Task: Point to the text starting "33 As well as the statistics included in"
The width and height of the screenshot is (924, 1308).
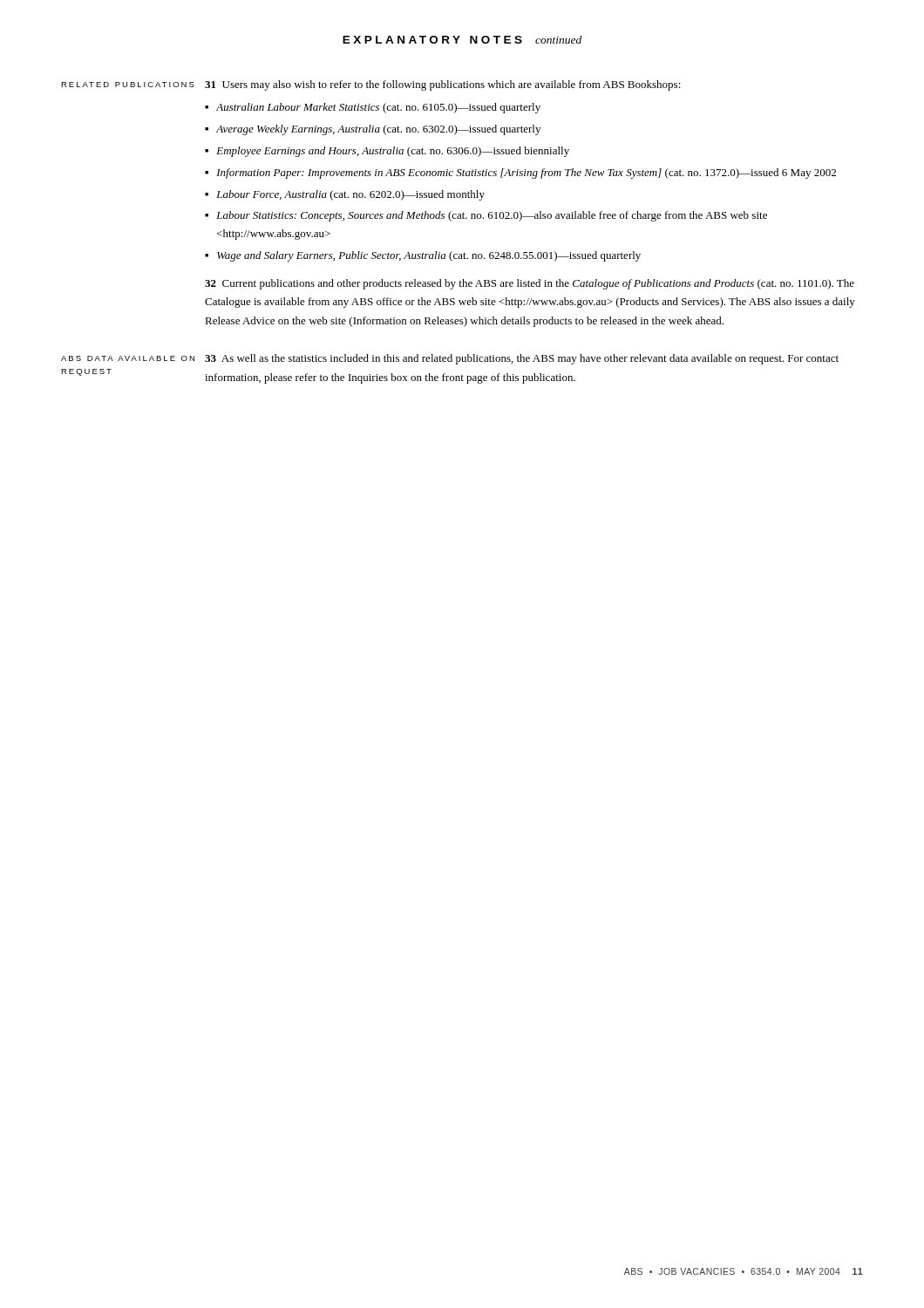Action: pos(522,367)
